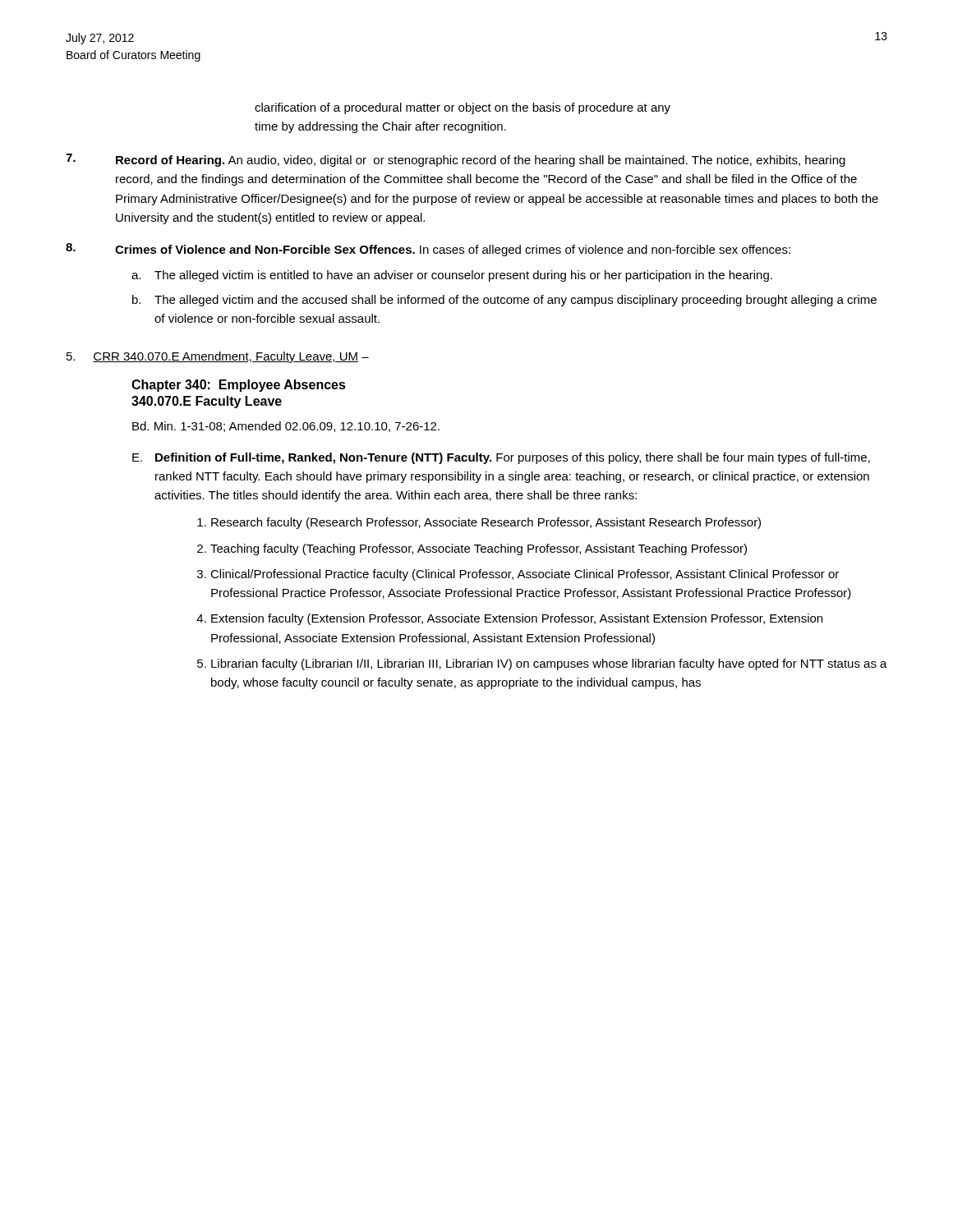Screen dimensions: 1232x953
Task: Point to the block beginning "8. Crimes of"
Action: (x=476, y=286)
